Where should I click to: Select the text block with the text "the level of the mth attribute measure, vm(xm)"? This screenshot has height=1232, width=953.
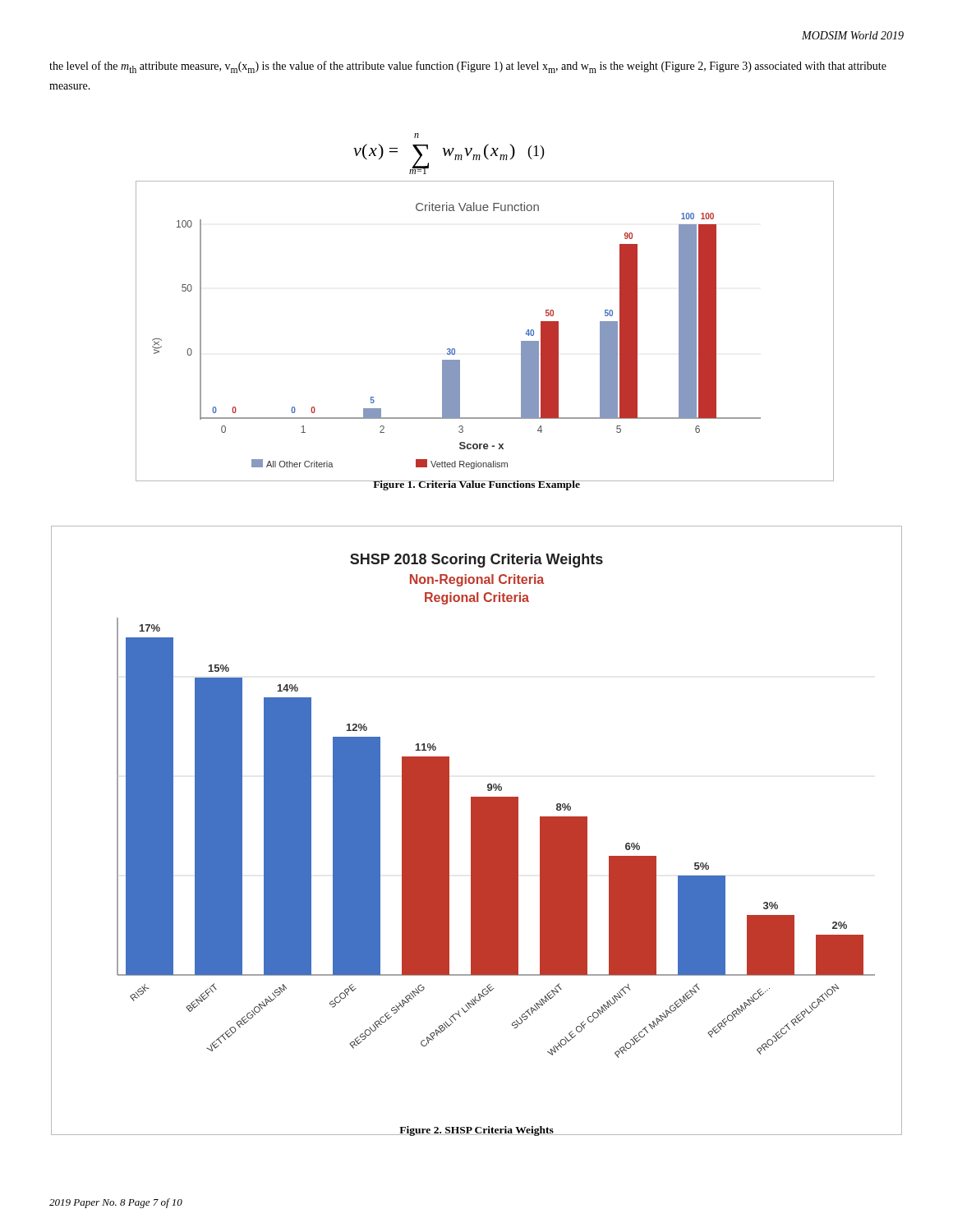[468, 76]
